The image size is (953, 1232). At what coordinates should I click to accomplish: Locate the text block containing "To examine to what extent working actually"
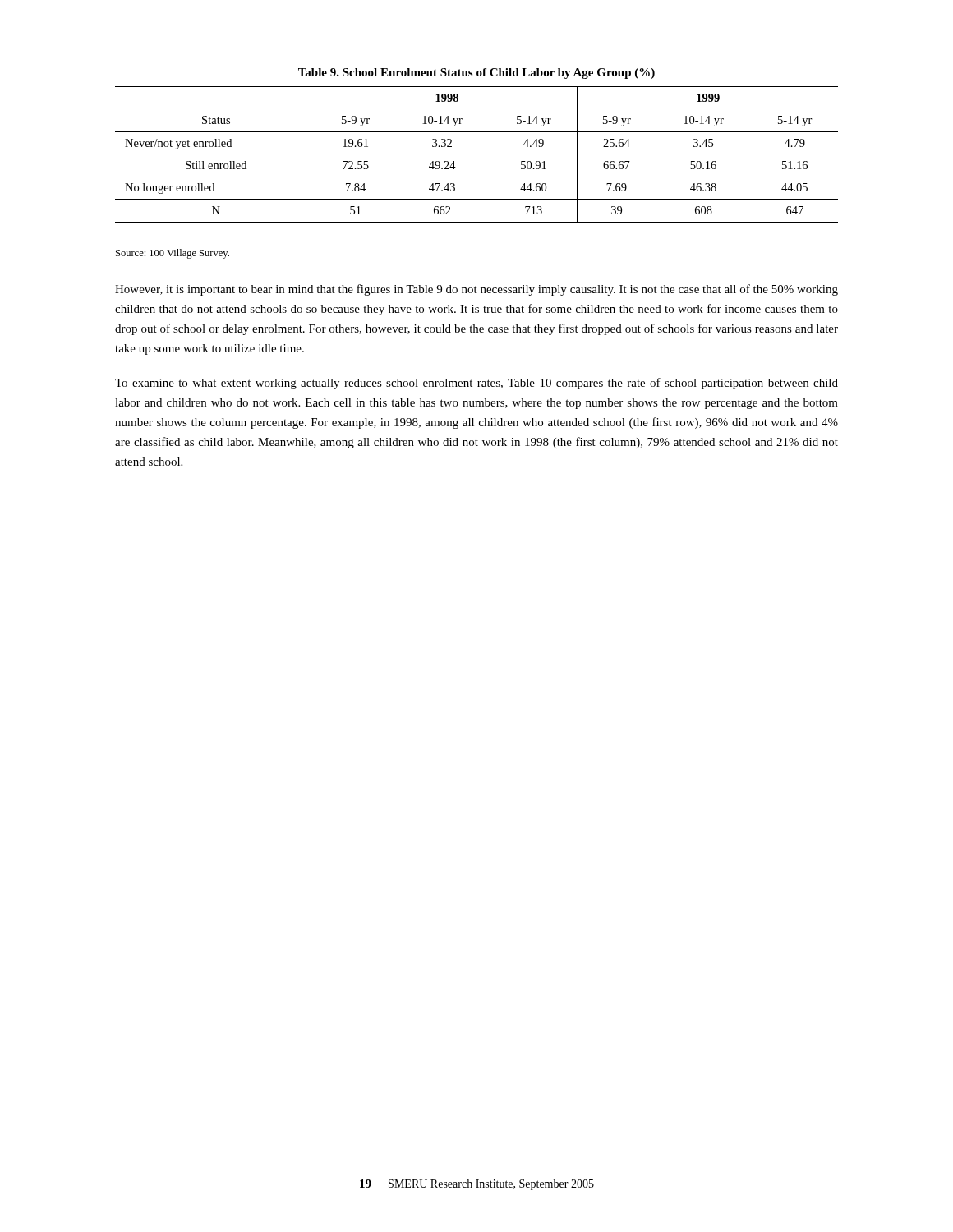pos(476,422)
